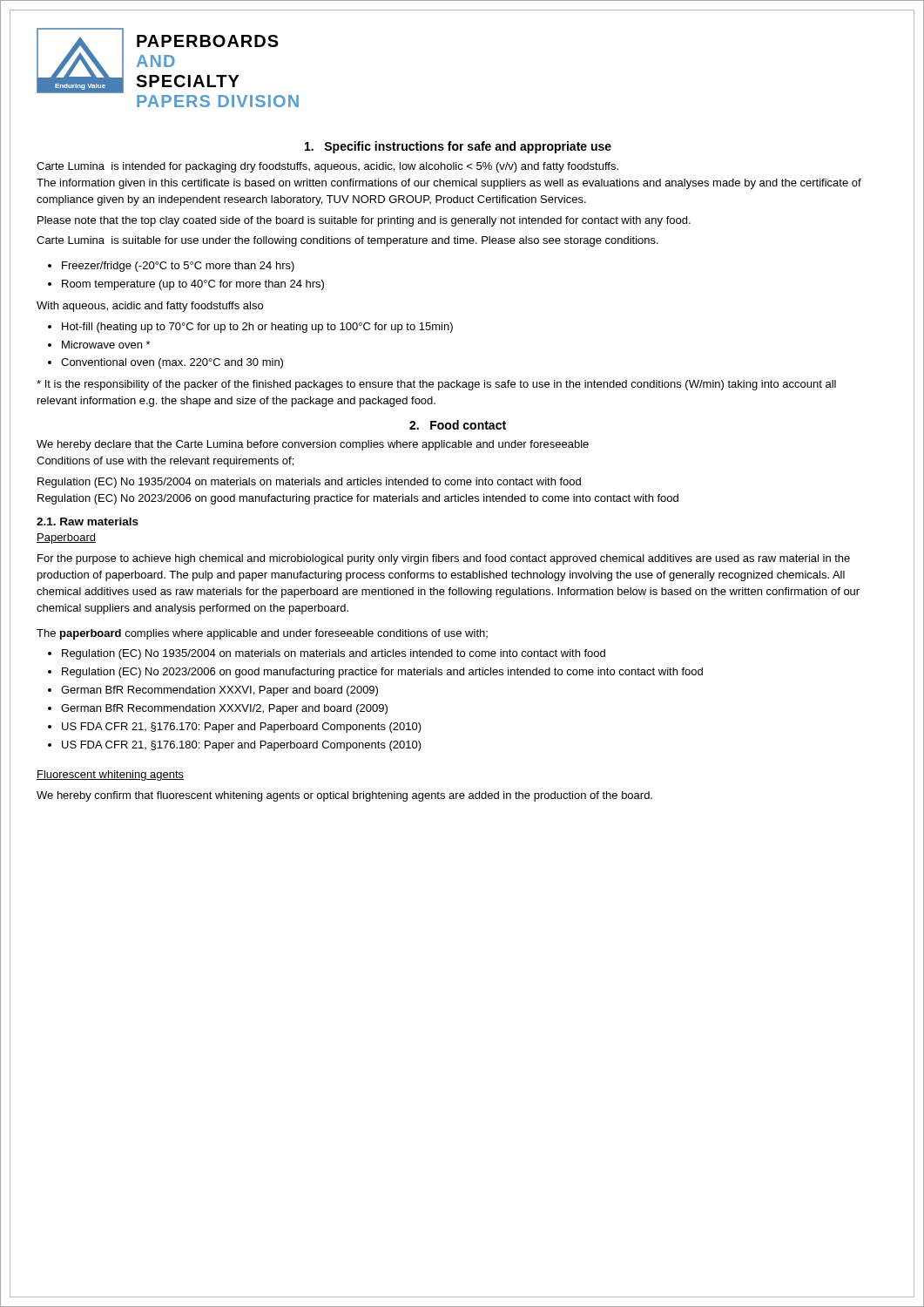The height and width of the screenshot is (1307, 924).
Task: Locate the block of text that opens with "German BfR Recommendation XXXVI,"
Action: (220, 690)
